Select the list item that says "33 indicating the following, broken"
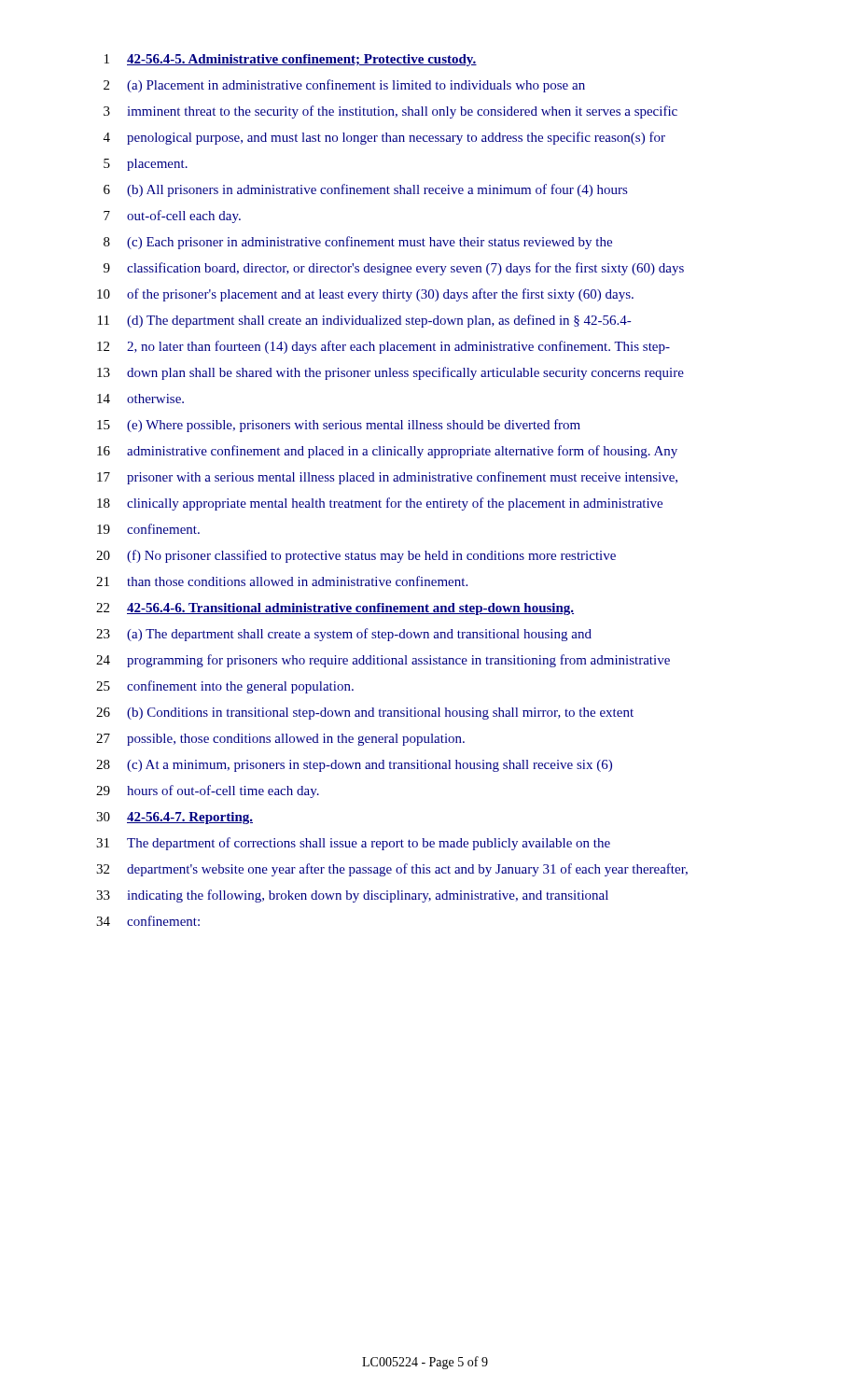Screen dimensions: 1400x850 [427, 896]
